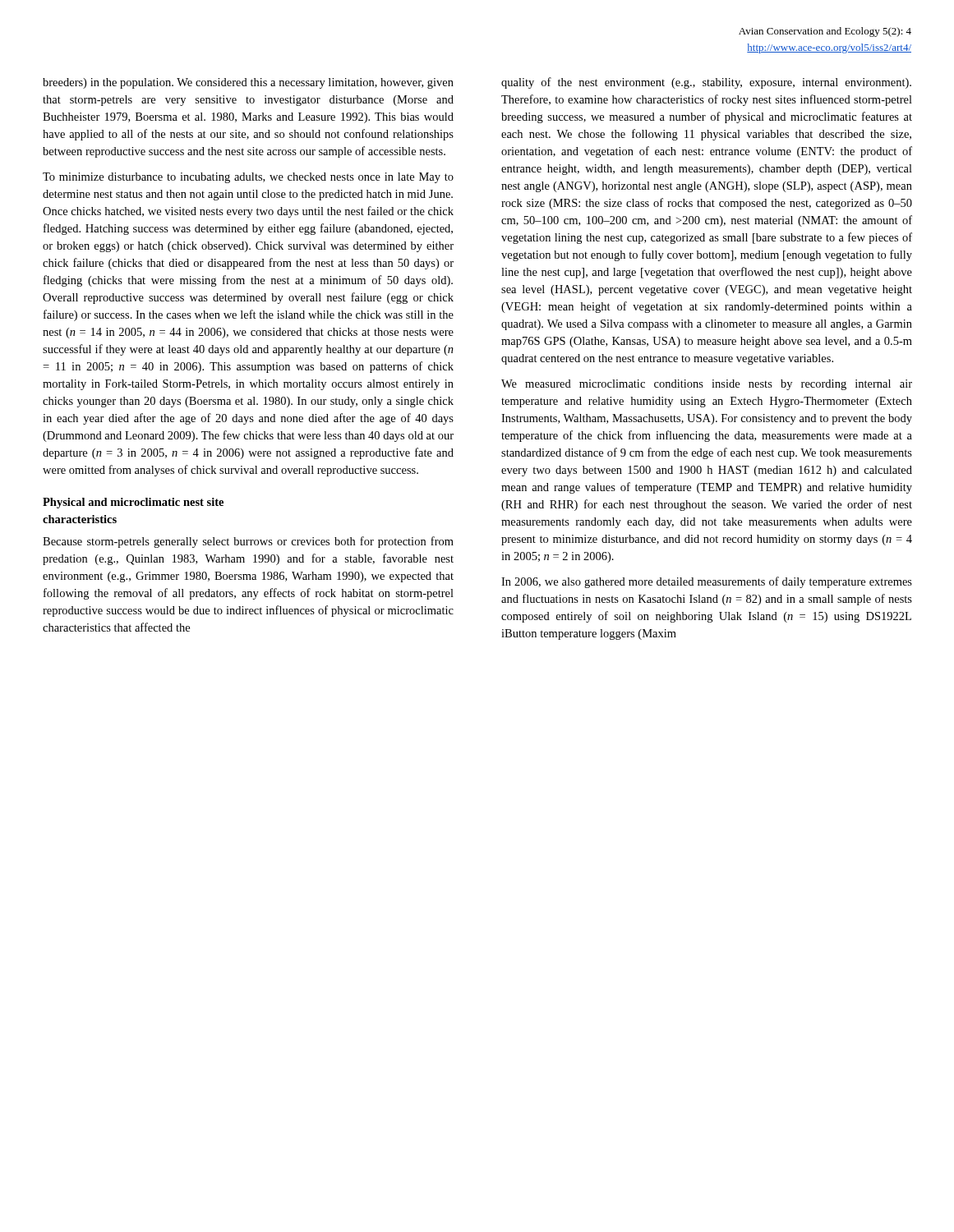Navigate to the region starting "Because storm-petrels generally select"
The width and height of the screenshot is (954, 1232).
248,585
